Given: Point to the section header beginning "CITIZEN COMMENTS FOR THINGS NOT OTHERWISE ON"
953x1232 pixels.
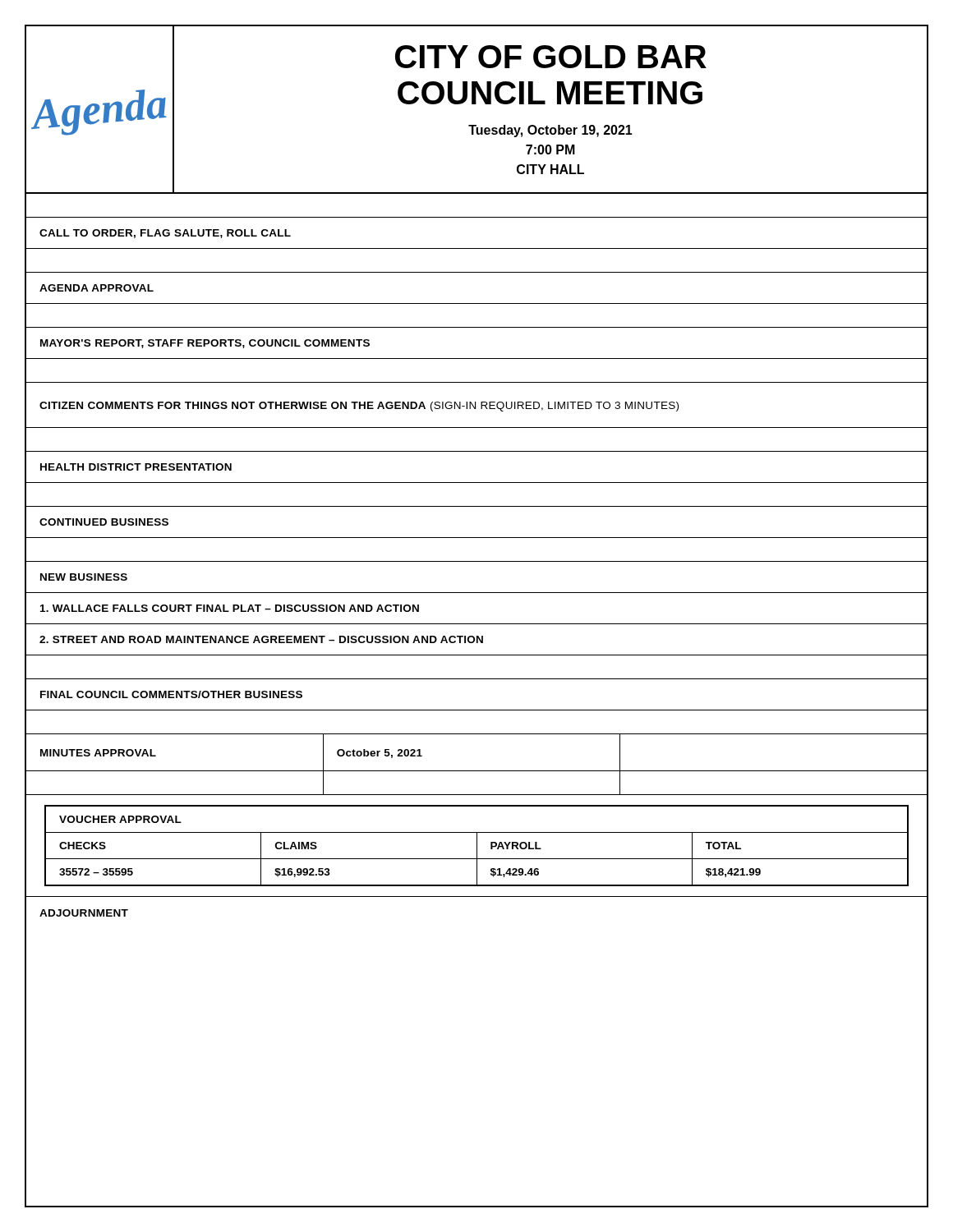Looking at the screenshot, I should (x=360, y=405).
